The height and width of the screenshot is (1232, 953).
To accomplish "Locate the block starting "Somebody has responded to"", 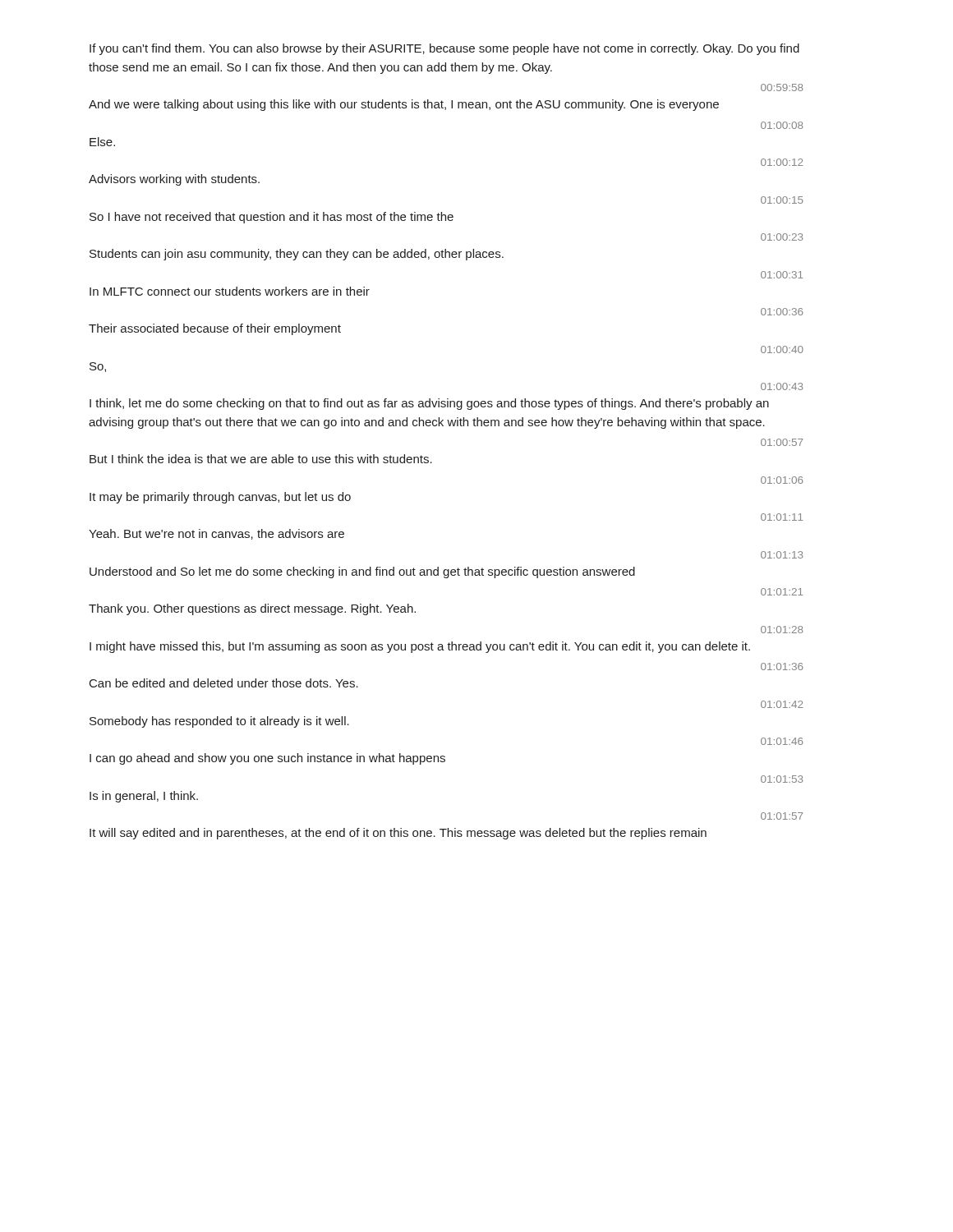I will tap(219, 720).
